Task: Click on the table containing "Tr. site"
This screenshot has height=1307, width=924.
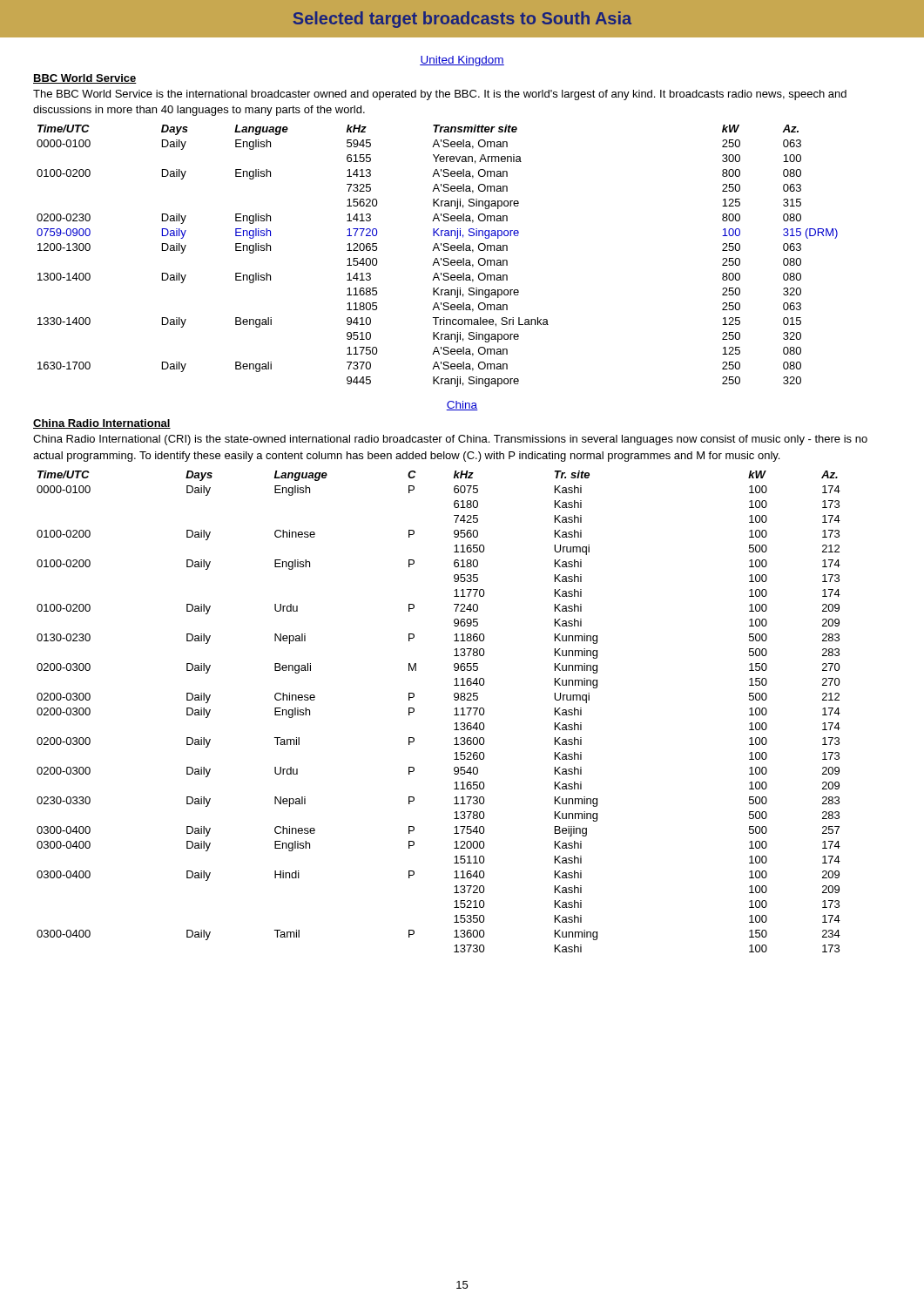Action: [462, 711]
